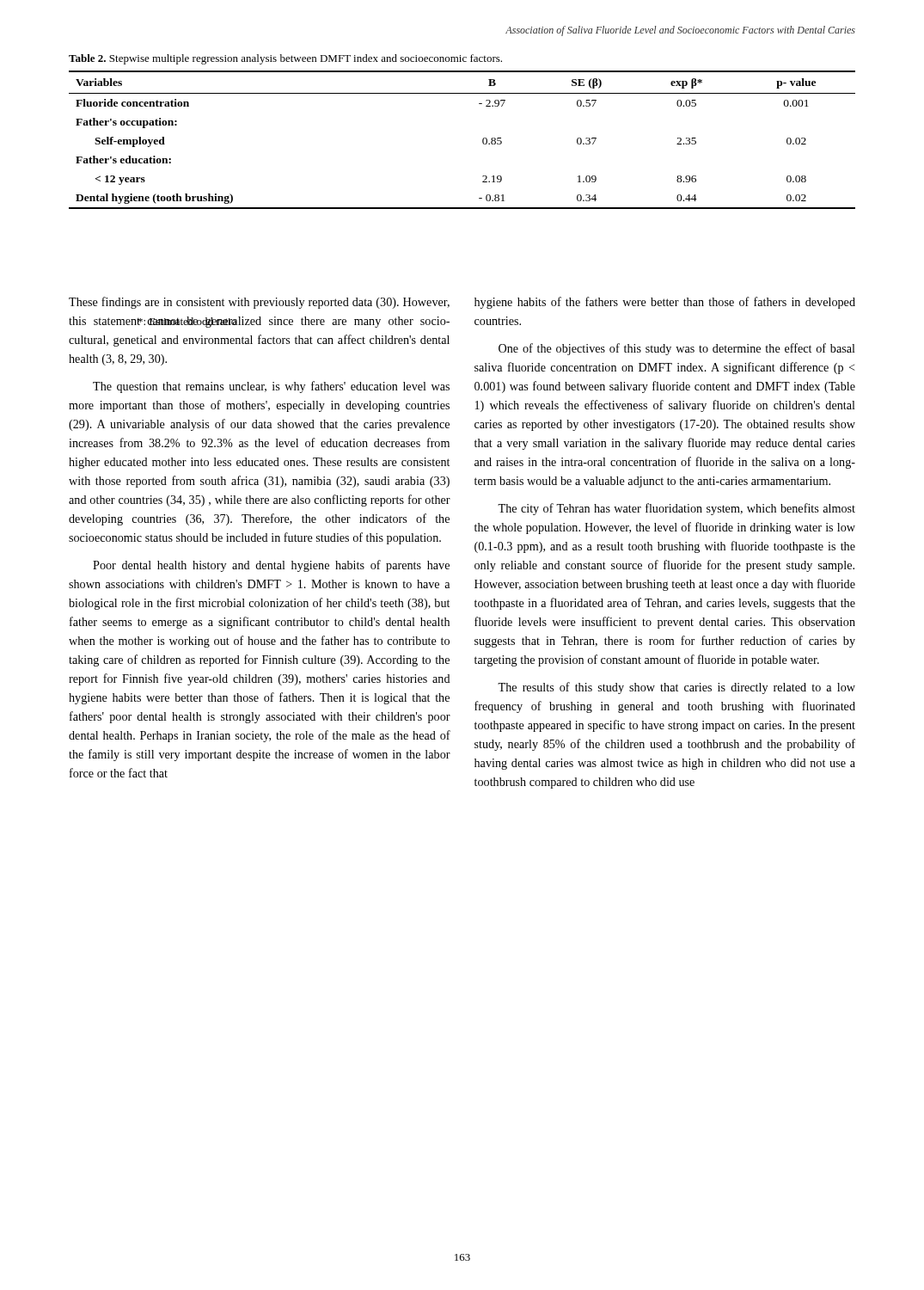
Task: Find the block on this page that starts "hygiene habits of the"
Action: point(665,311)
